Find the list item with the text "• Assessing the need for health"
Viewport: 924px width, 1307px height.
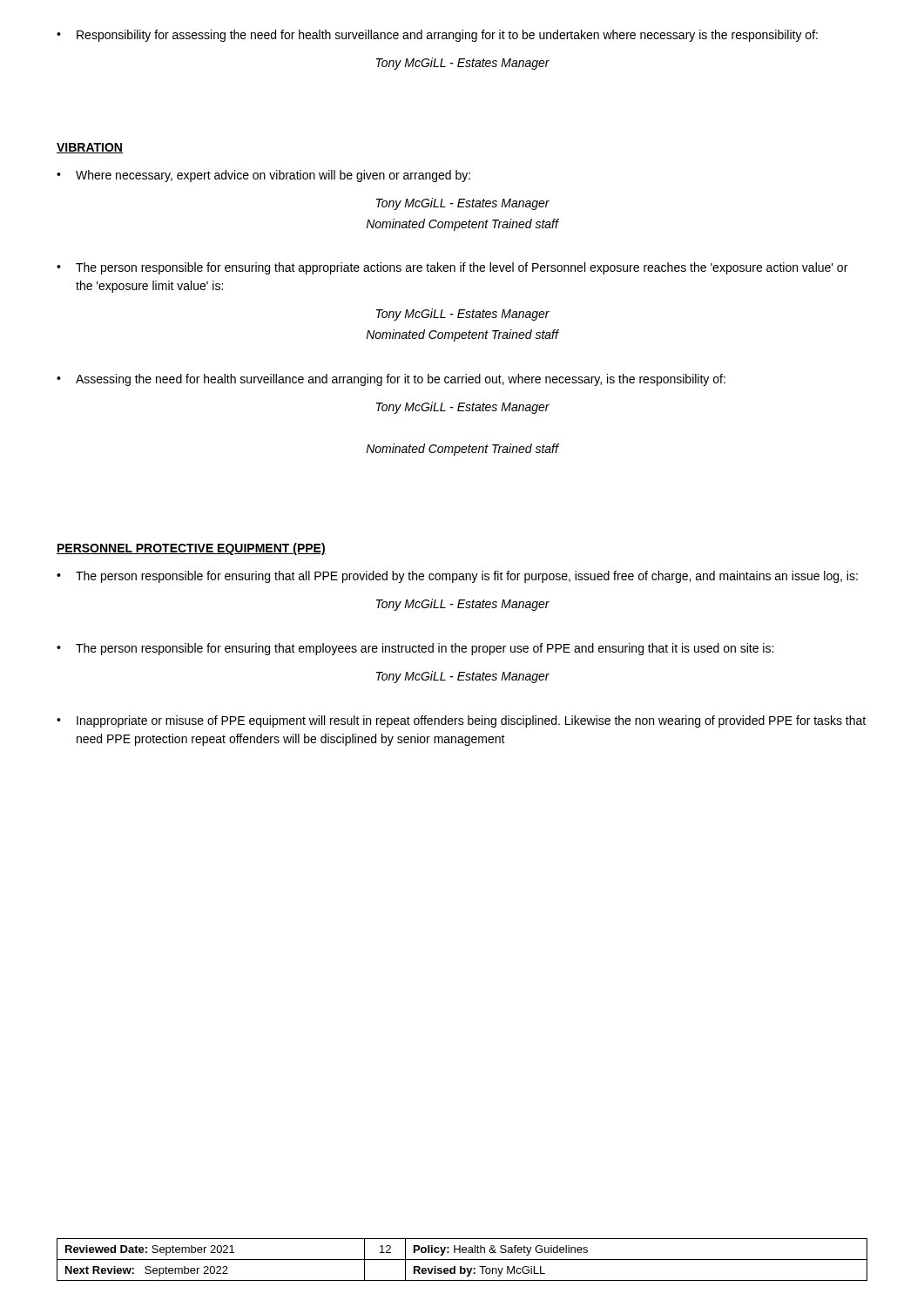462,379
